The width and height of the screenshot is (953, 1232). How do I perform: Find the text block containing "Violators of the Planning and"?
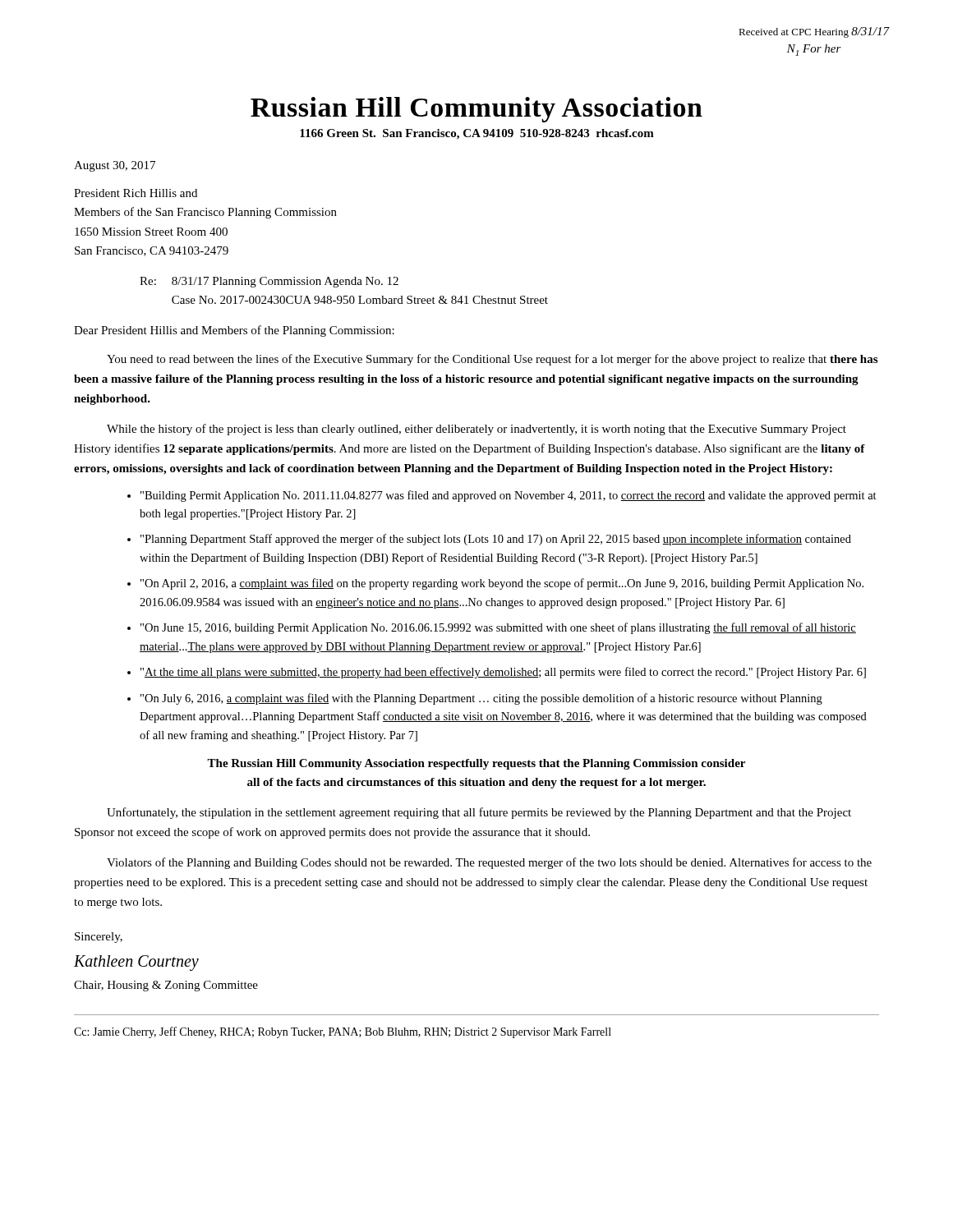click(473, 882)
